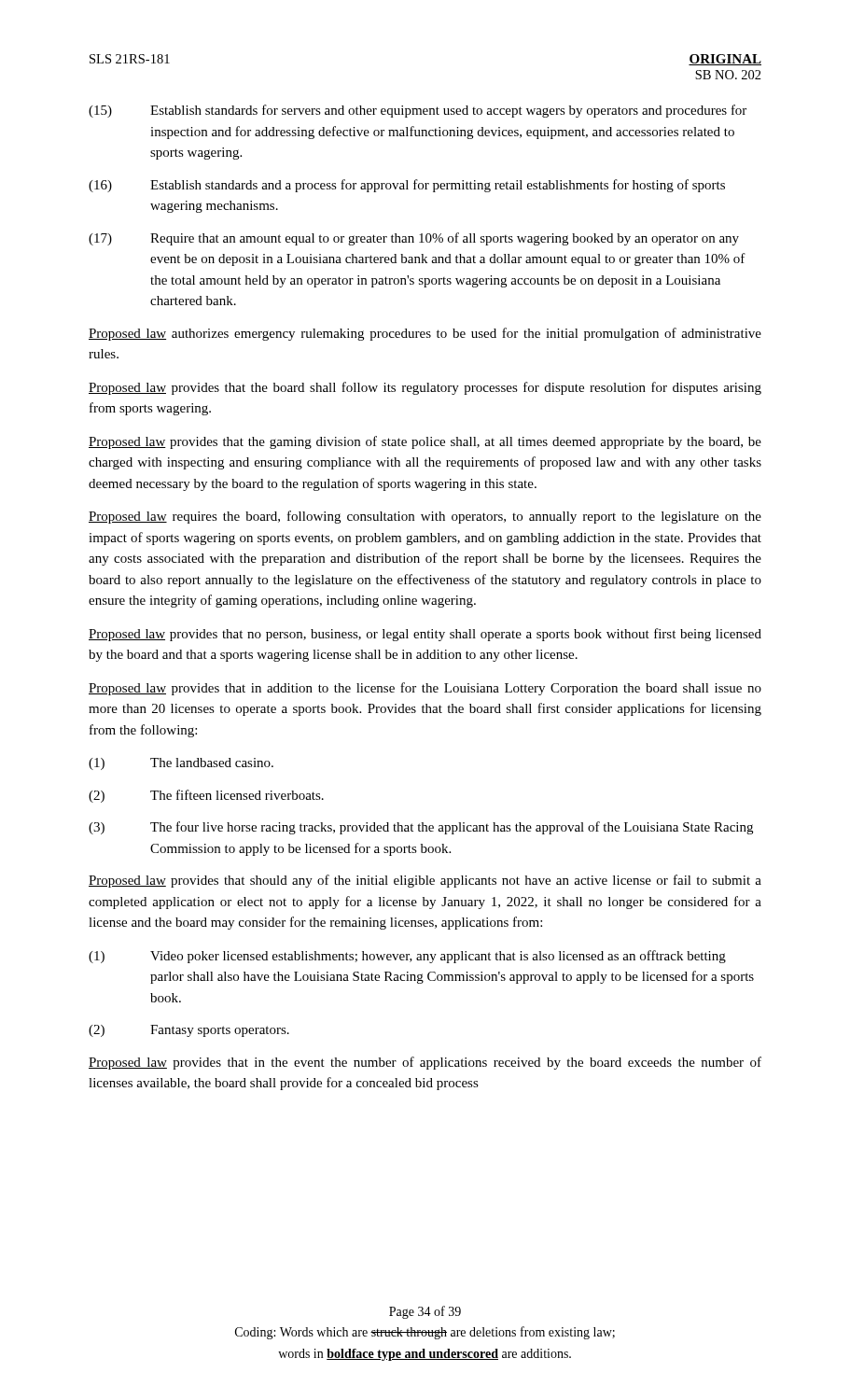850x1400 pixels.
Task: Where does it say "(1) The landbased casino."?
Action: (181, 764)
